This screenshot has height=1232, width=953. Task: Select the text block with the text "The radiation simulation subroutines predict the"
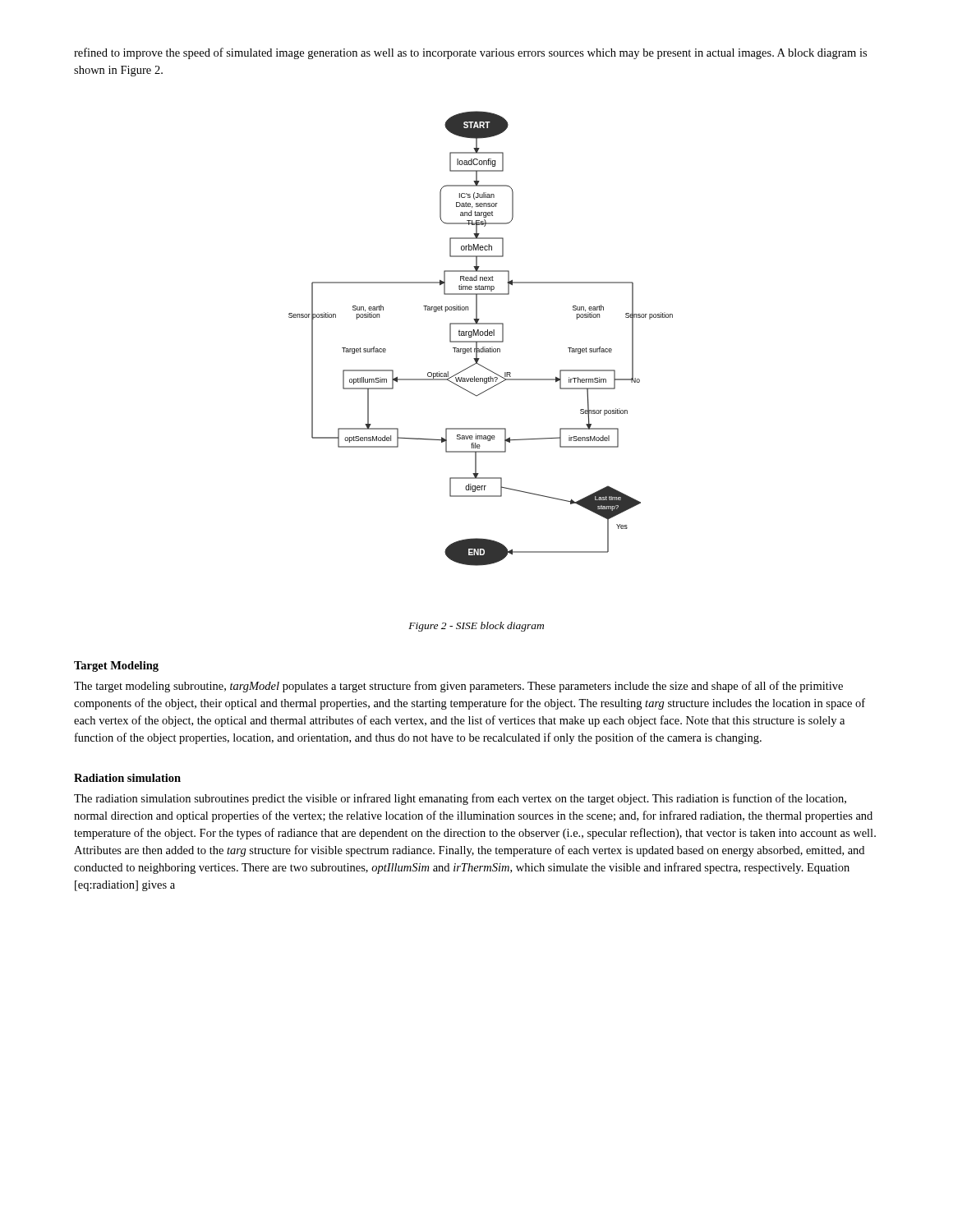coord(476,842)
